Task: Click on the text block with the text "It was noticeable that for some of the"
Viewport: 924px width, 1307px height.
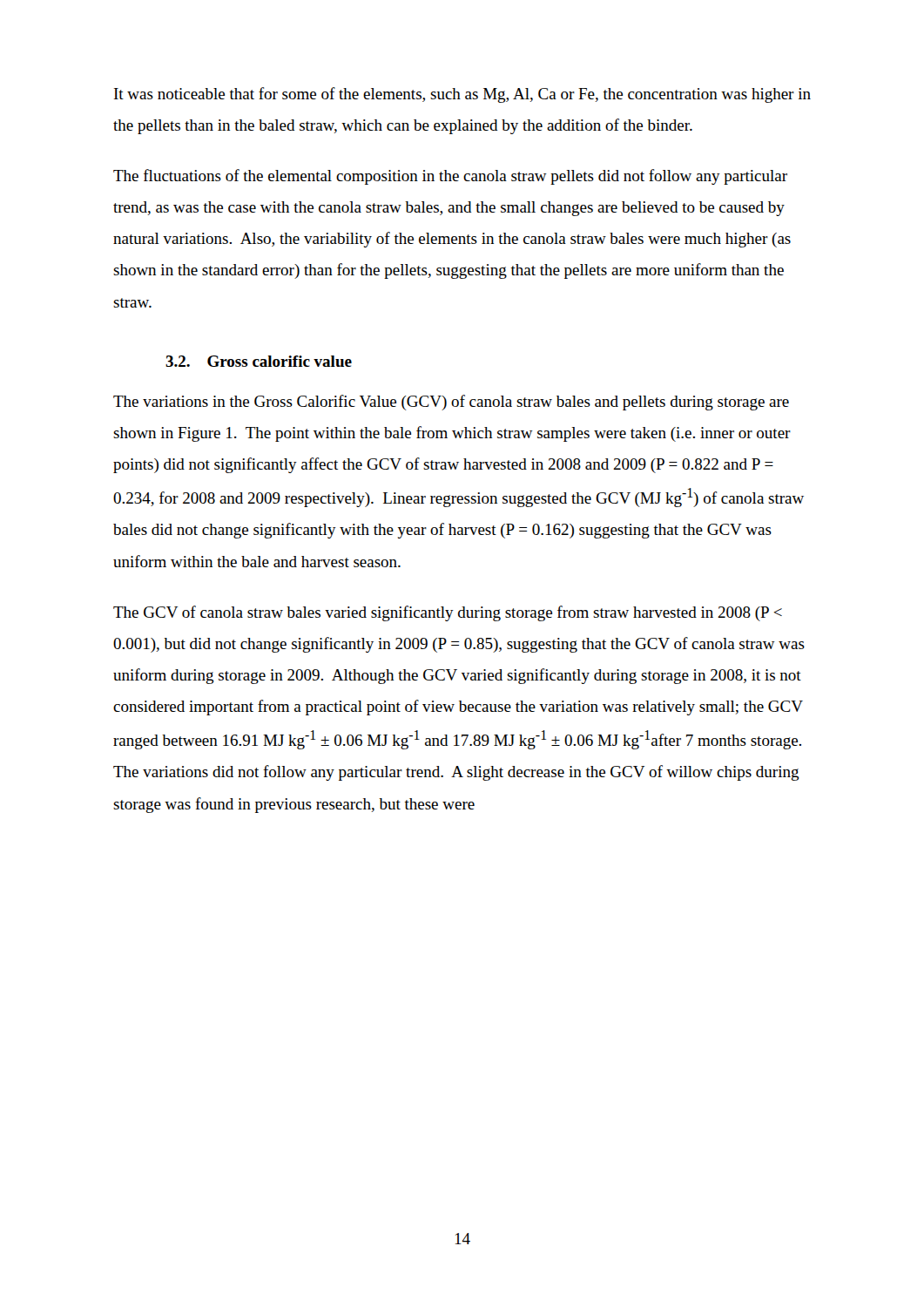Action: pos(462,109)
